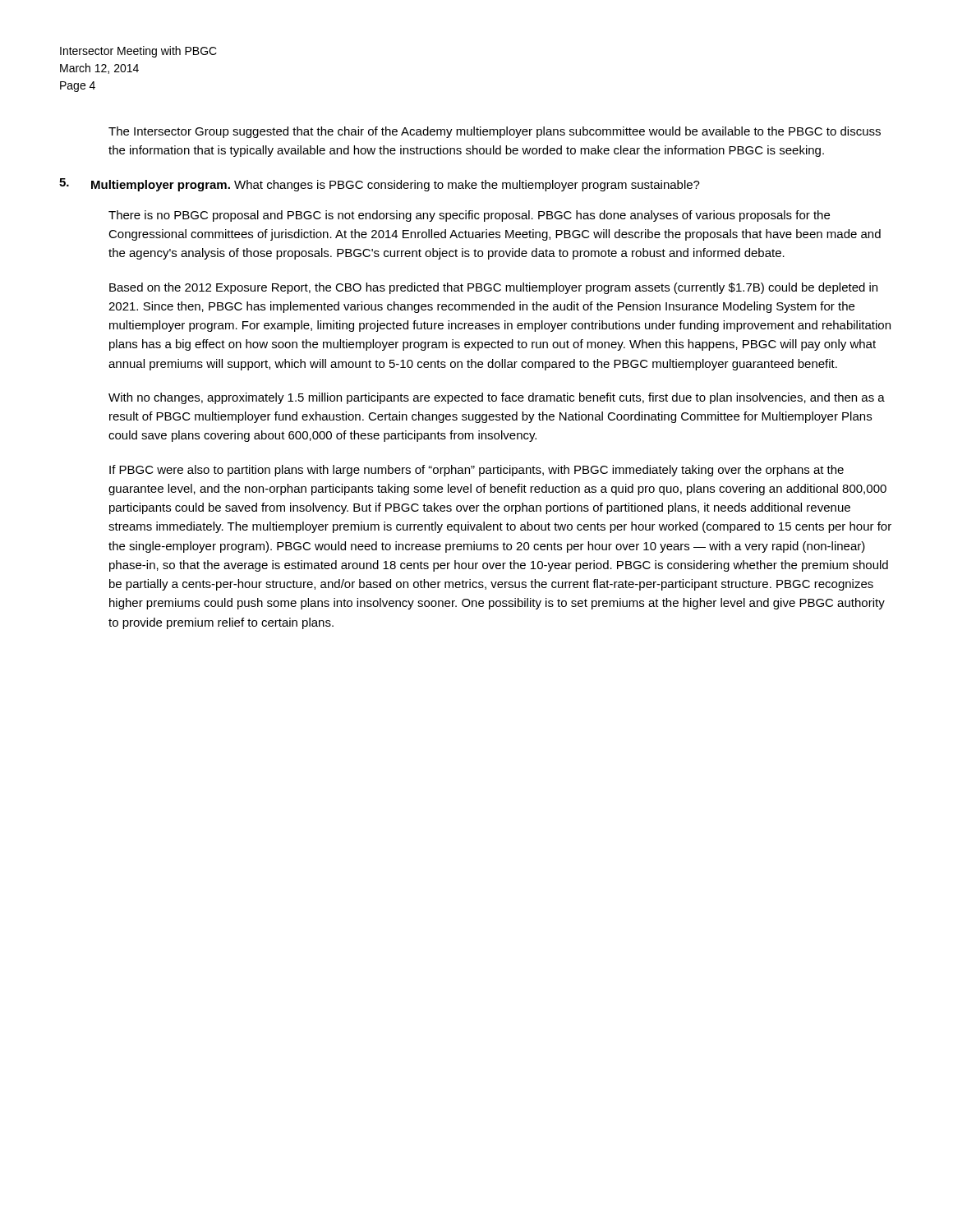Screen dimensions: 1232x953
Task: Point to the block beginning "With no changes, approximately 1.5"
Action: (x=497, y=416)
